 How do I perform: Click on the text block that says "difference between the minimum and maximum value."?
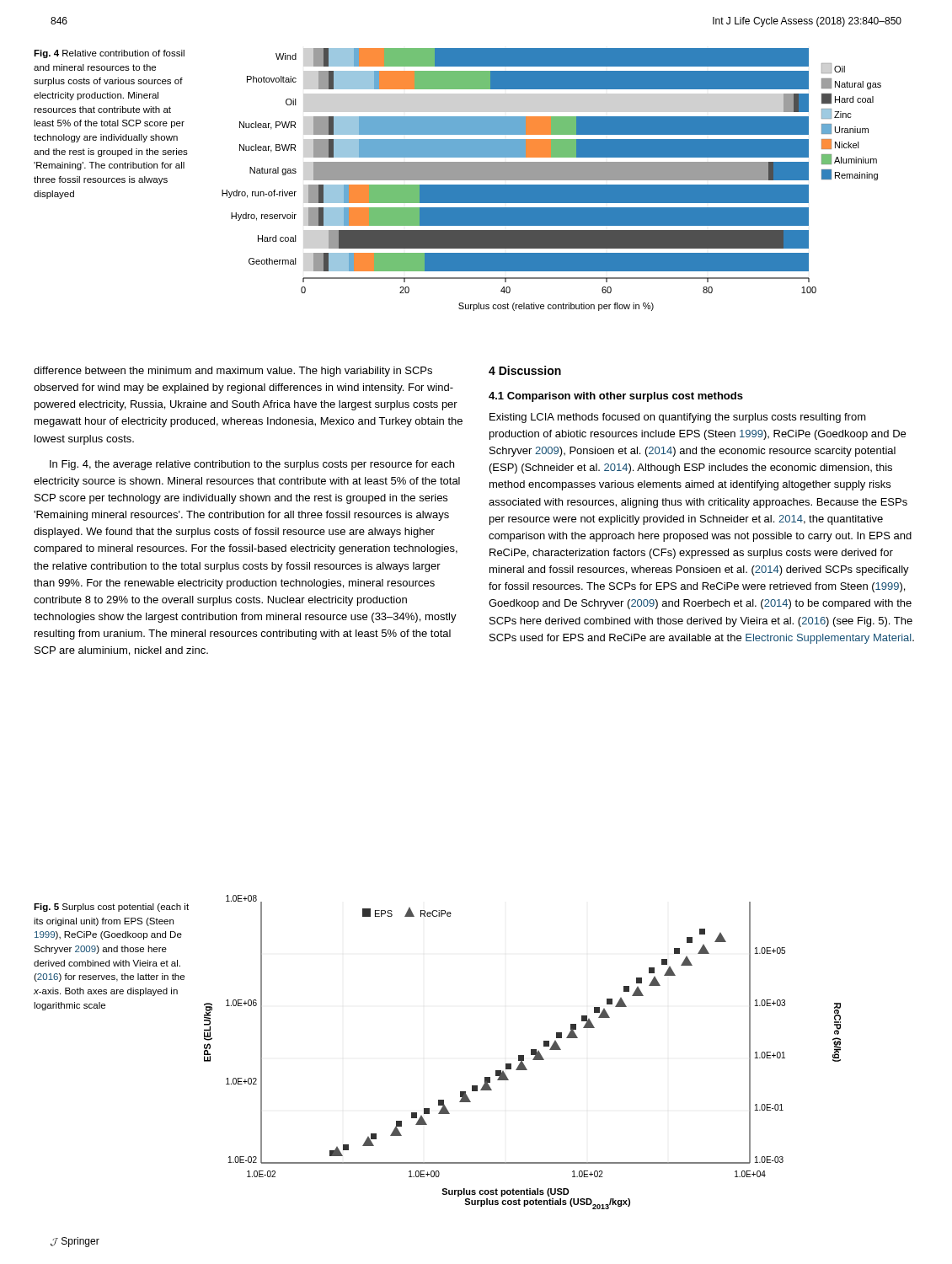tap(249, 511)
